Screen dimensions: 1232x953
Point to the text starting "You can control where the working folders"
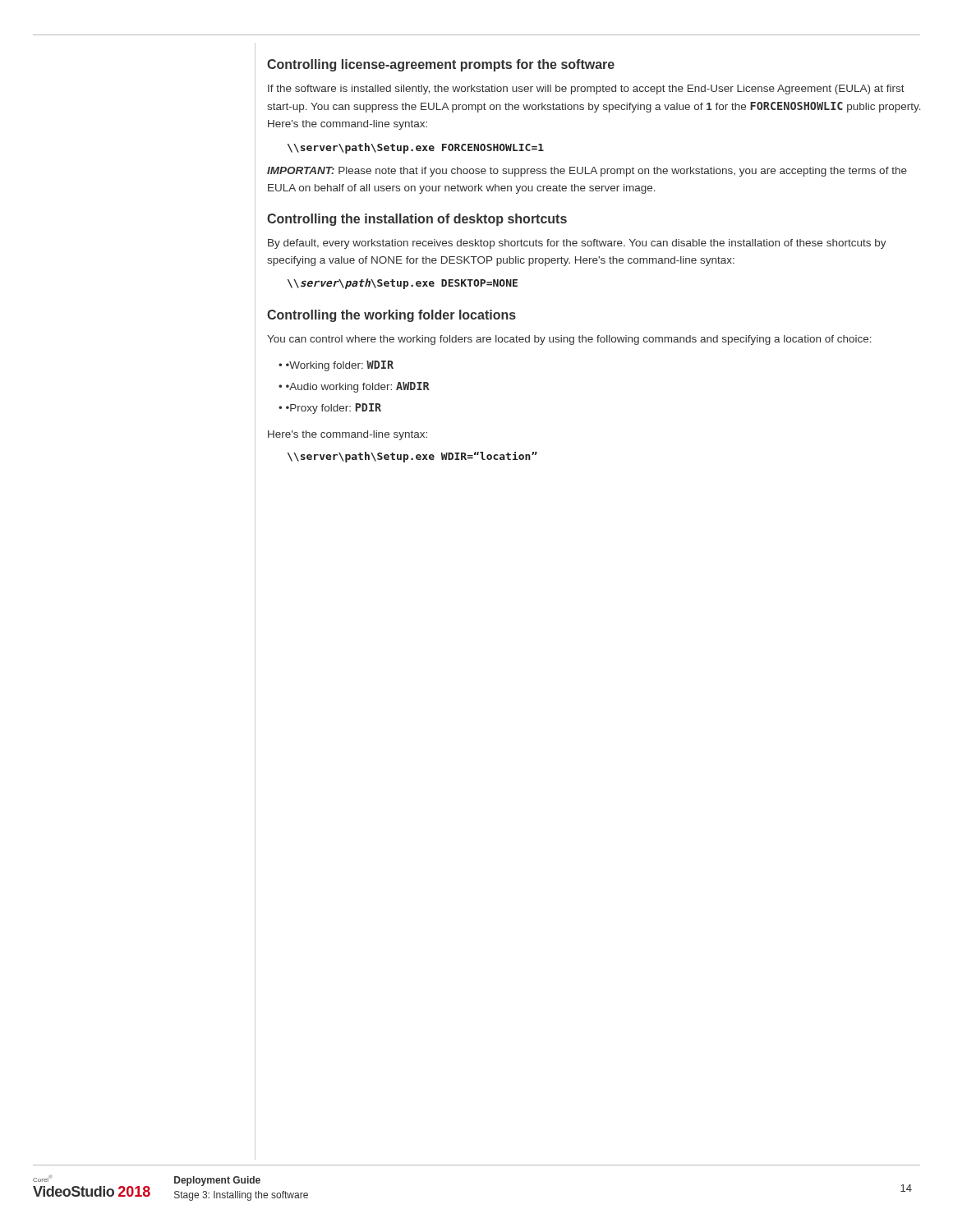[570, 339]
